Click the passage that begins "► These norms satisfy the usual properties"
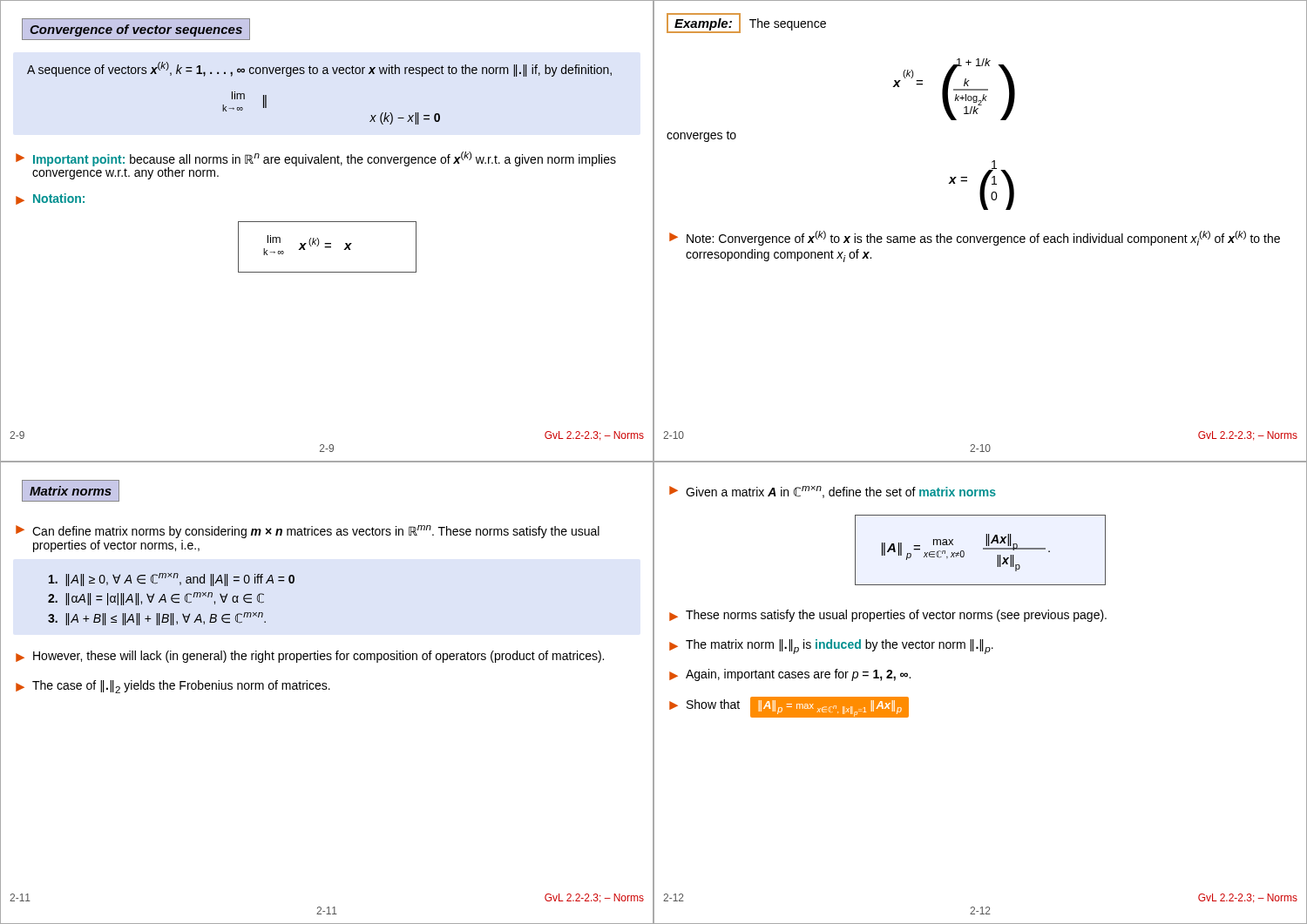Image resolution: width=1307 pixels, height=924 pixels. tap(980, 617)
